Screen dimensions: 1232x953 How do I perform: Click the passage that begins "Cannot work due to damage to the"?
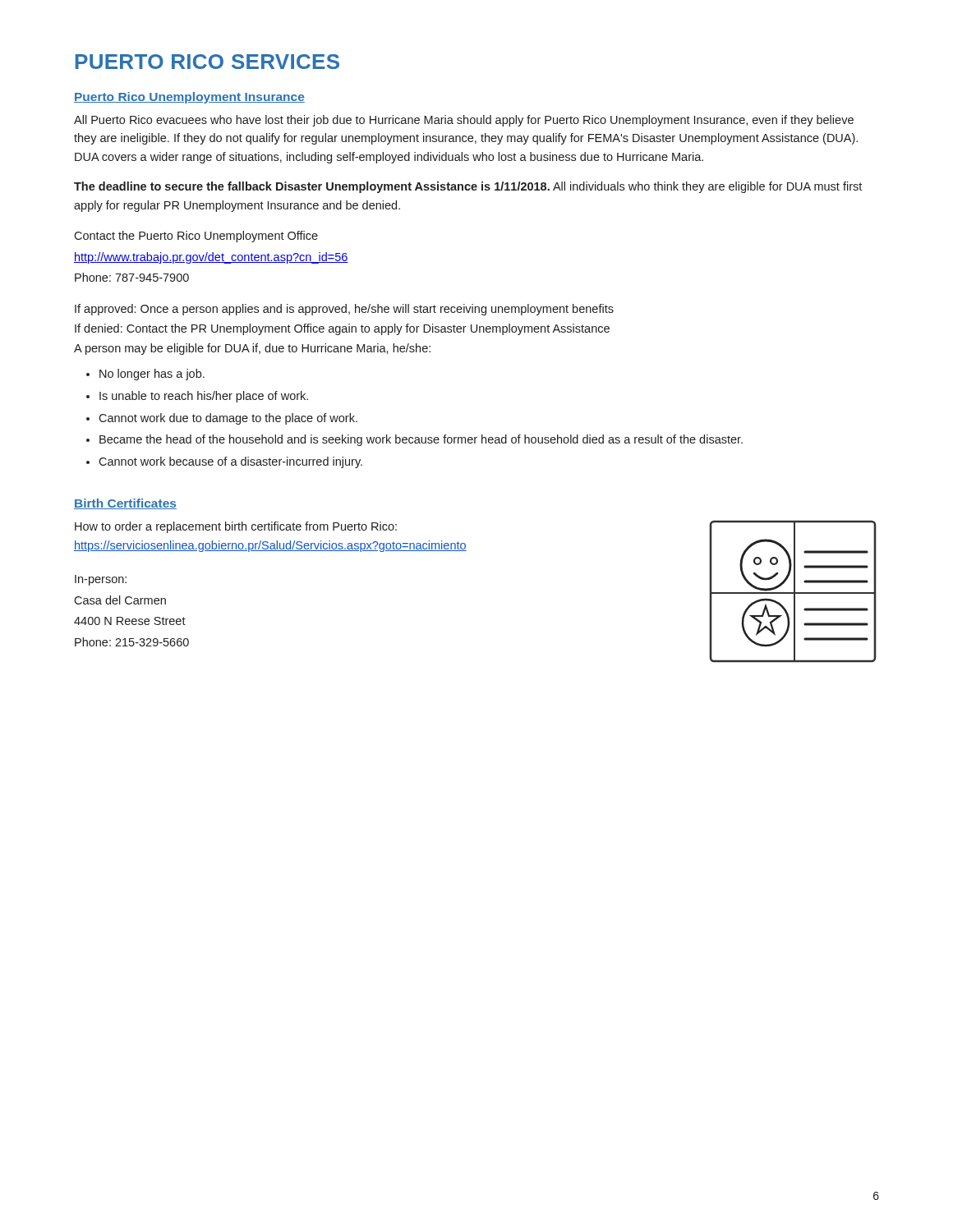(228, 418)
